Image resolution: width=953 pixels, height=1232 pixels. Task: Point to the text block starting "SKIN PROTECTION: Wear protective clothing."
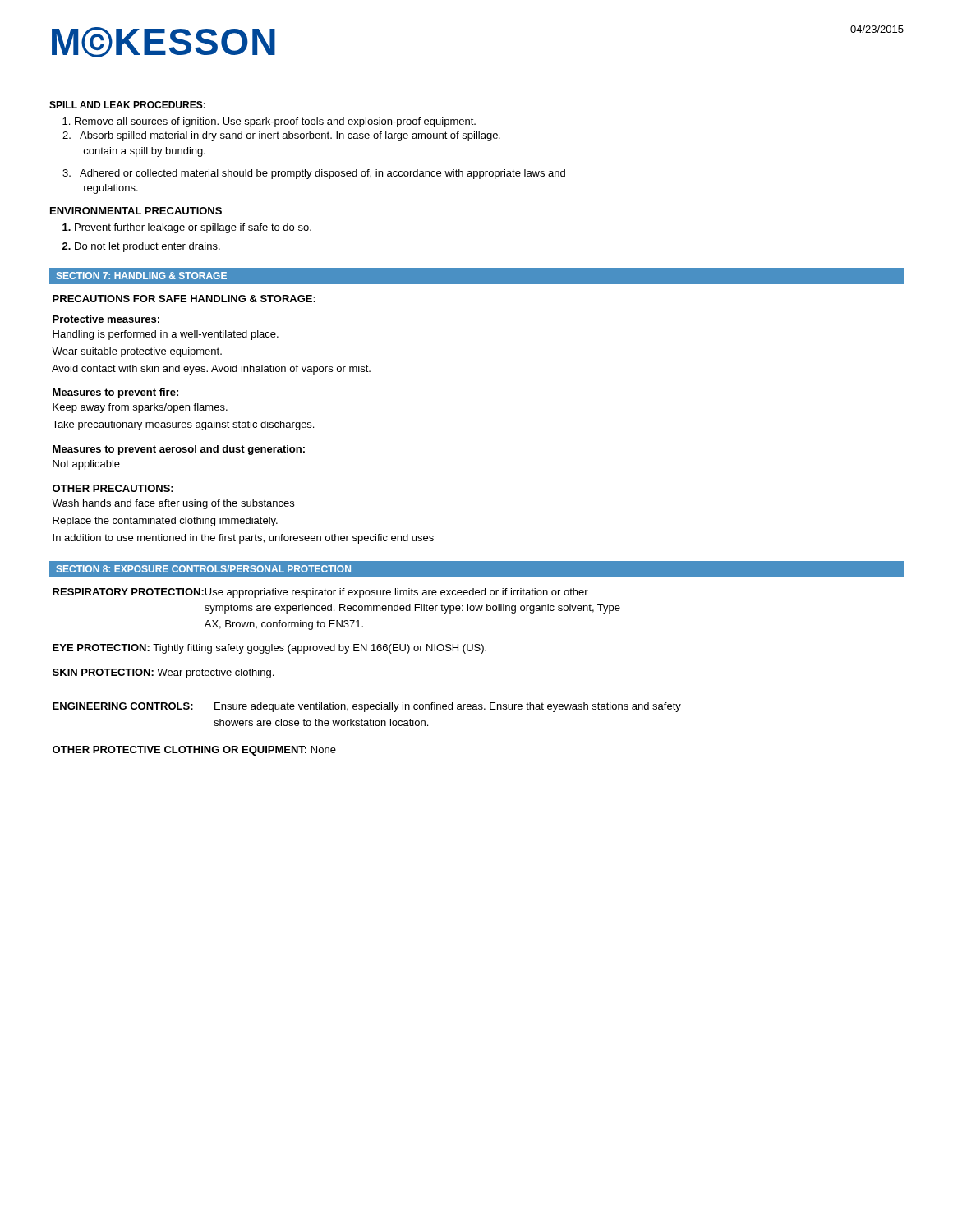(163, 673)
